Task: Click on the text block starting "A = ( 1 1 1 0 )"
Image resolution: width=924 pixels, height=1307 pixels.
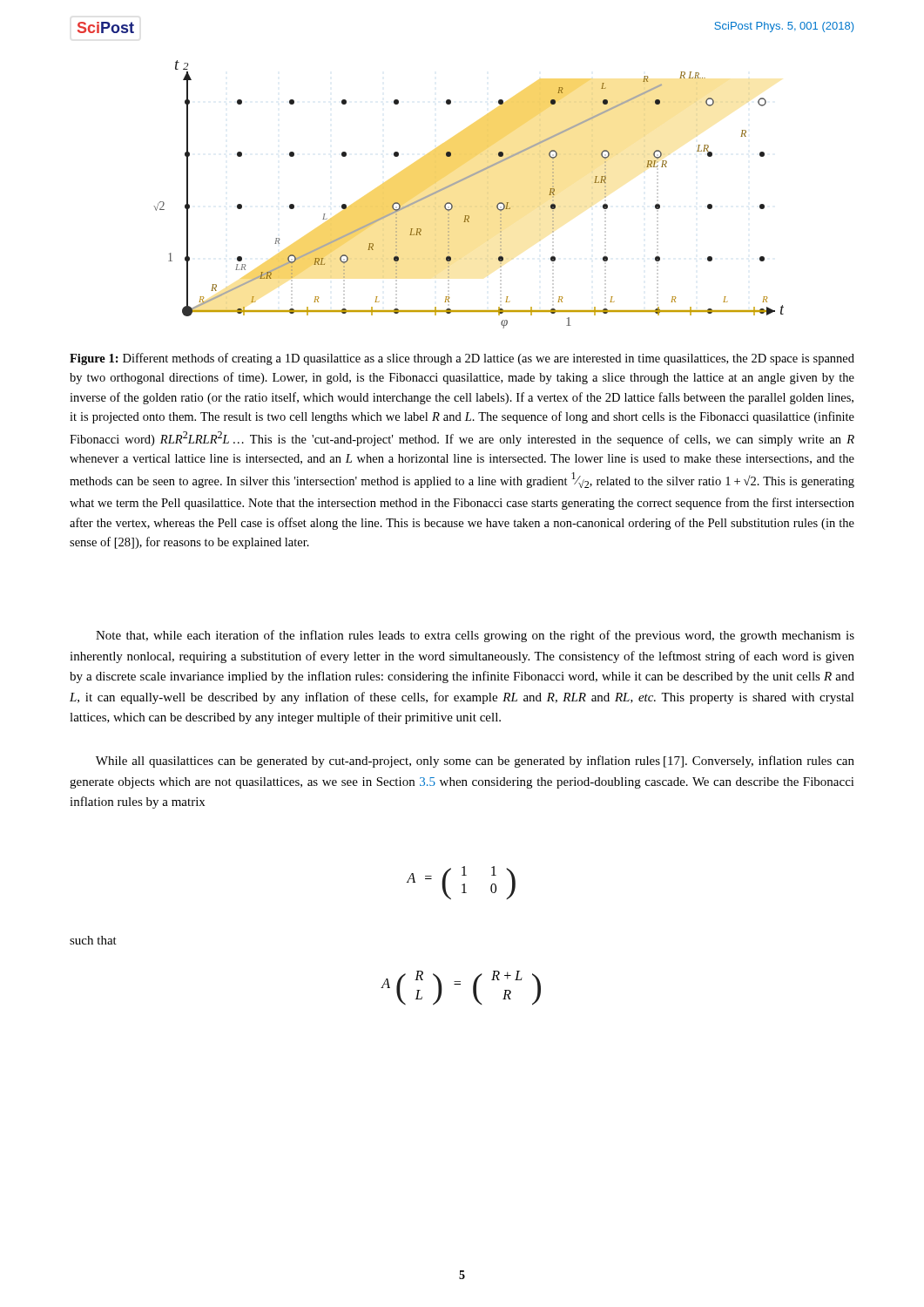Action: [x=462, y=880]
